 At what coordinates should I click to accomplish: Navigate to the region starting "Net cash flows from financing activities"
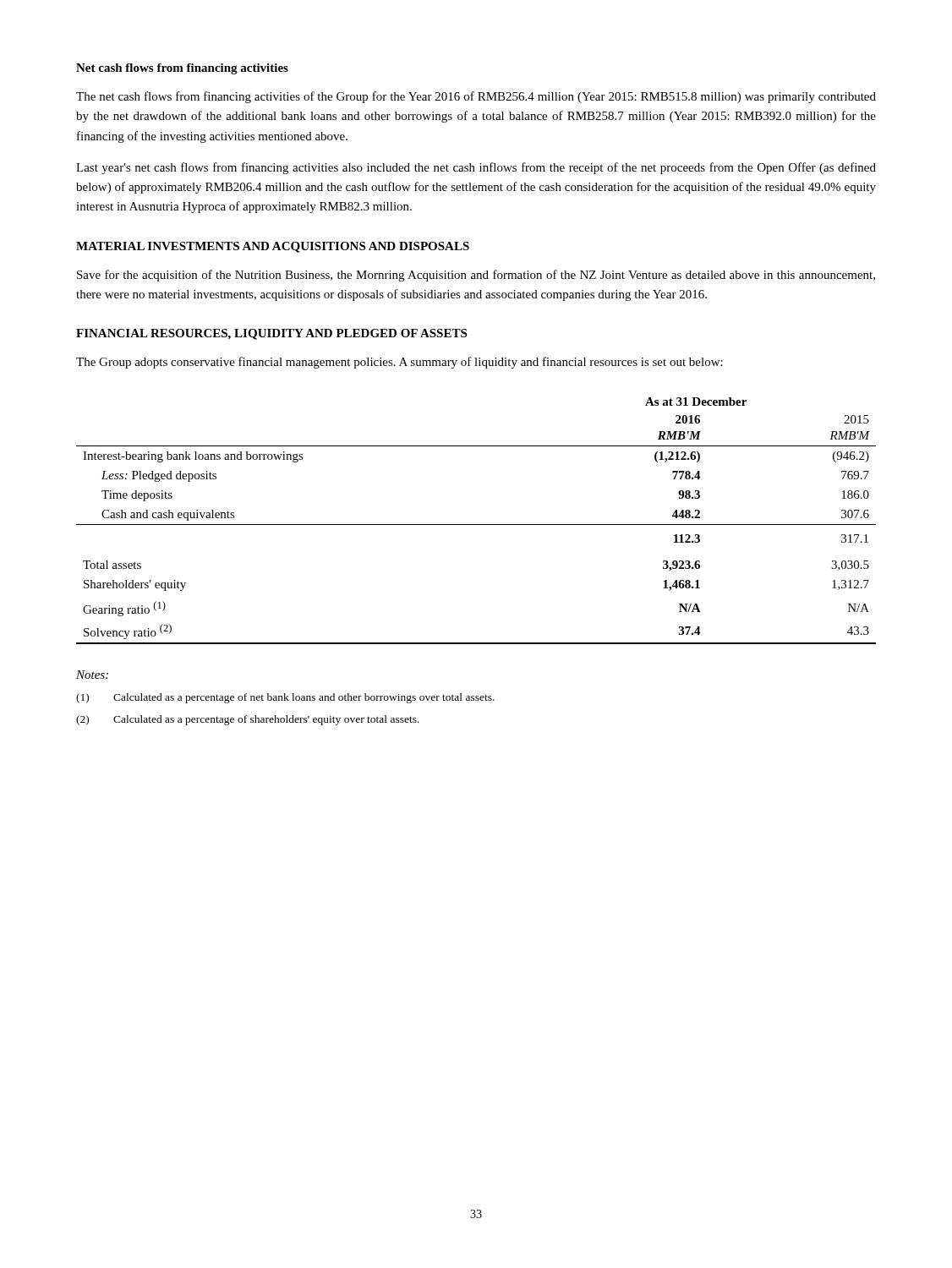pos(182,68)
